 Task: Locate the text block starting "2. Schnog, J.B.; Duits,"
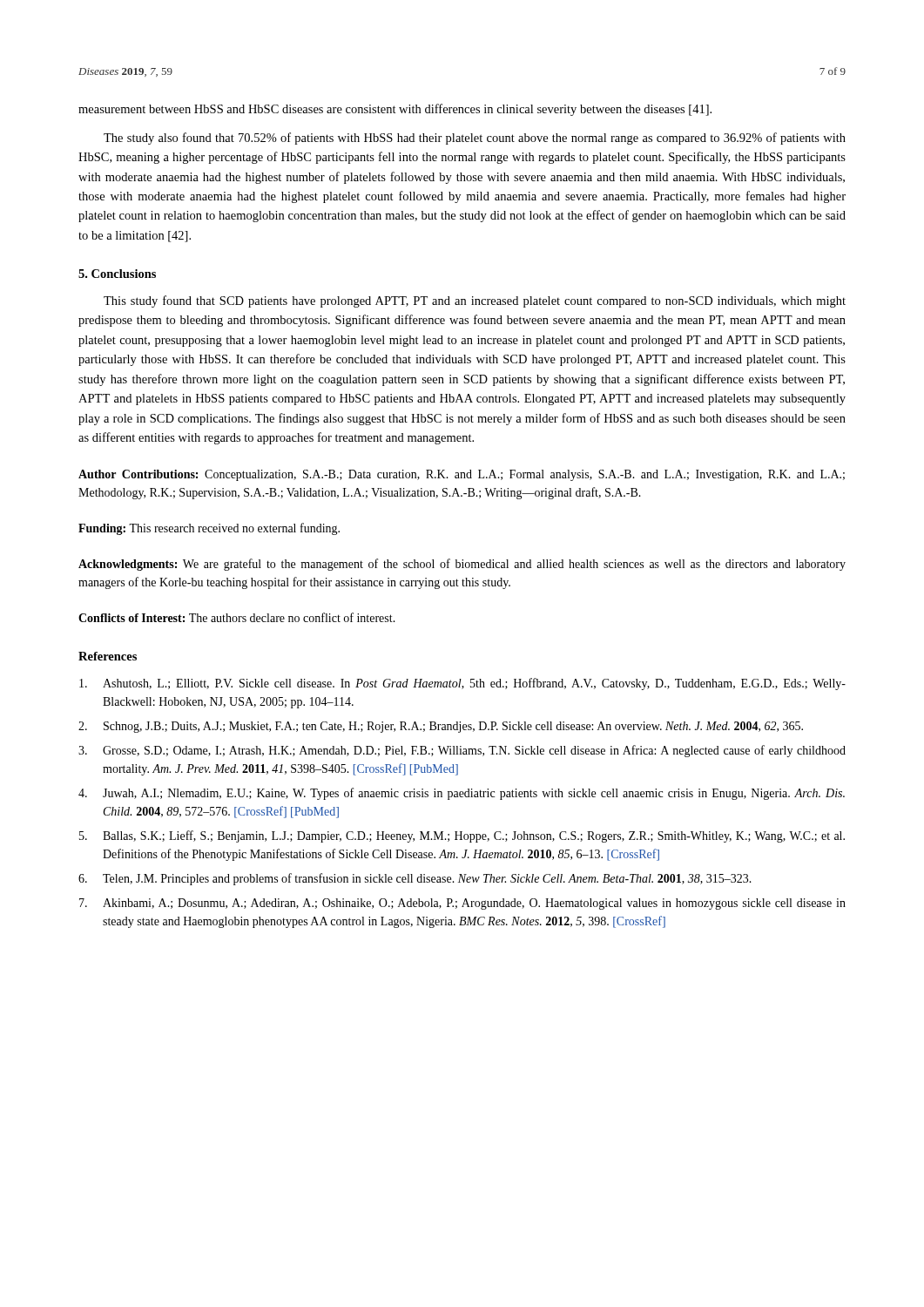pyautogui.click(x=462, y=726)
